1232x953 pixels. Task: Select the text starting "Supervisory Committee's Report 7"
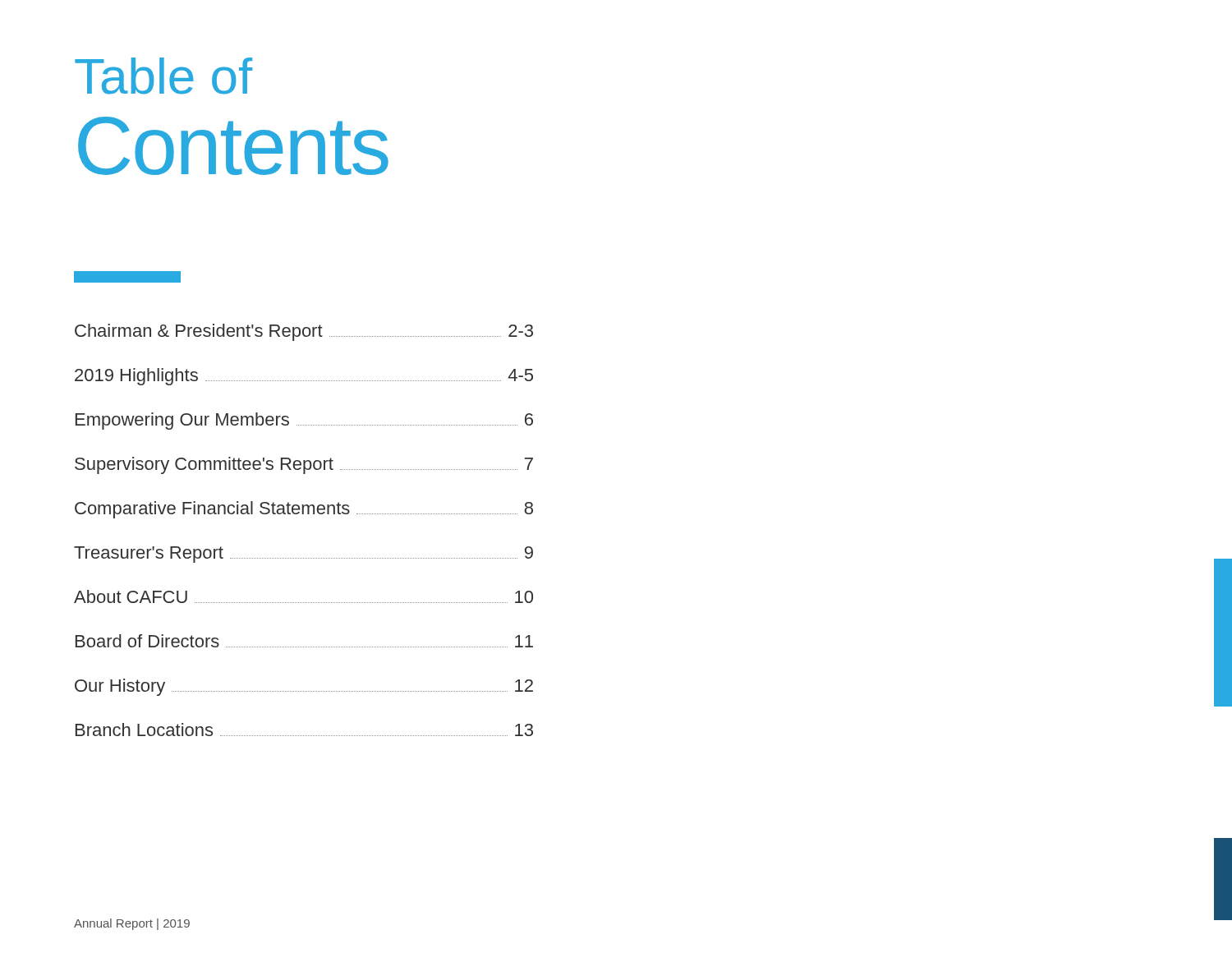click(304, 464)
